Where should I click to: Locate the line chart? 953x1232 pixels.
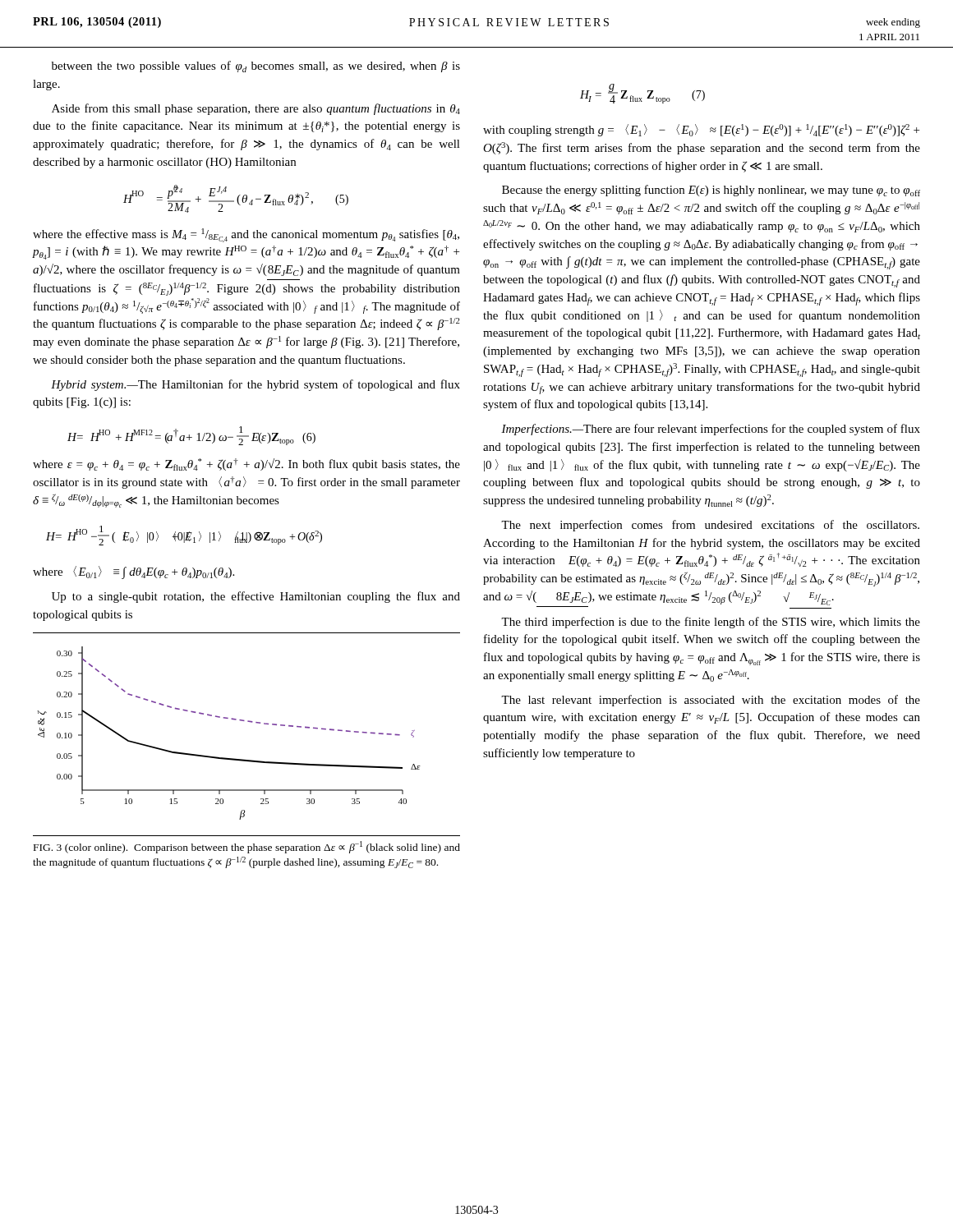tap(246, 734)
